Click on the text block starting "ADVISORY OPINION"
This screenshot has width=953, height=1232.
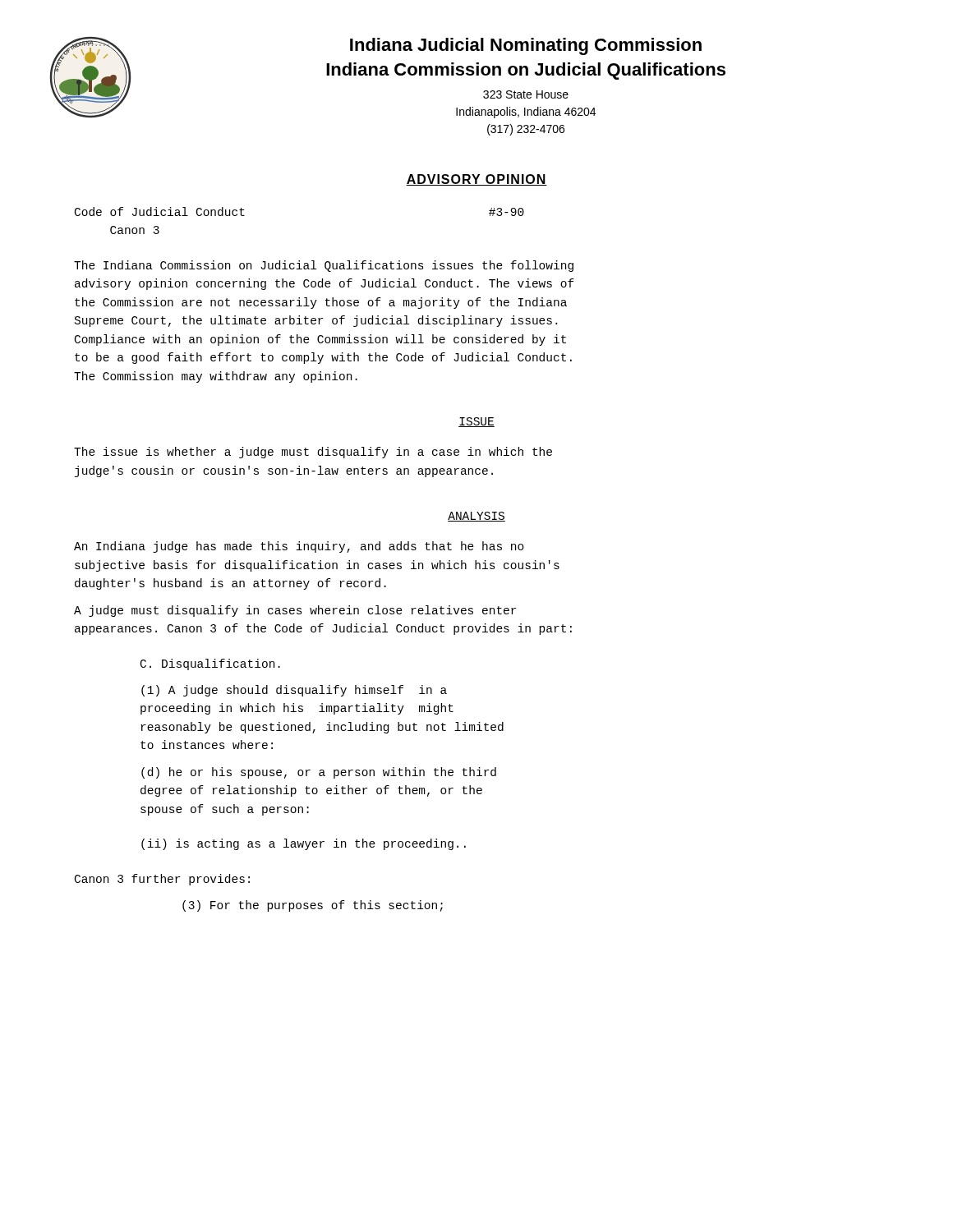pyautogui.click(x=476, y=179)
